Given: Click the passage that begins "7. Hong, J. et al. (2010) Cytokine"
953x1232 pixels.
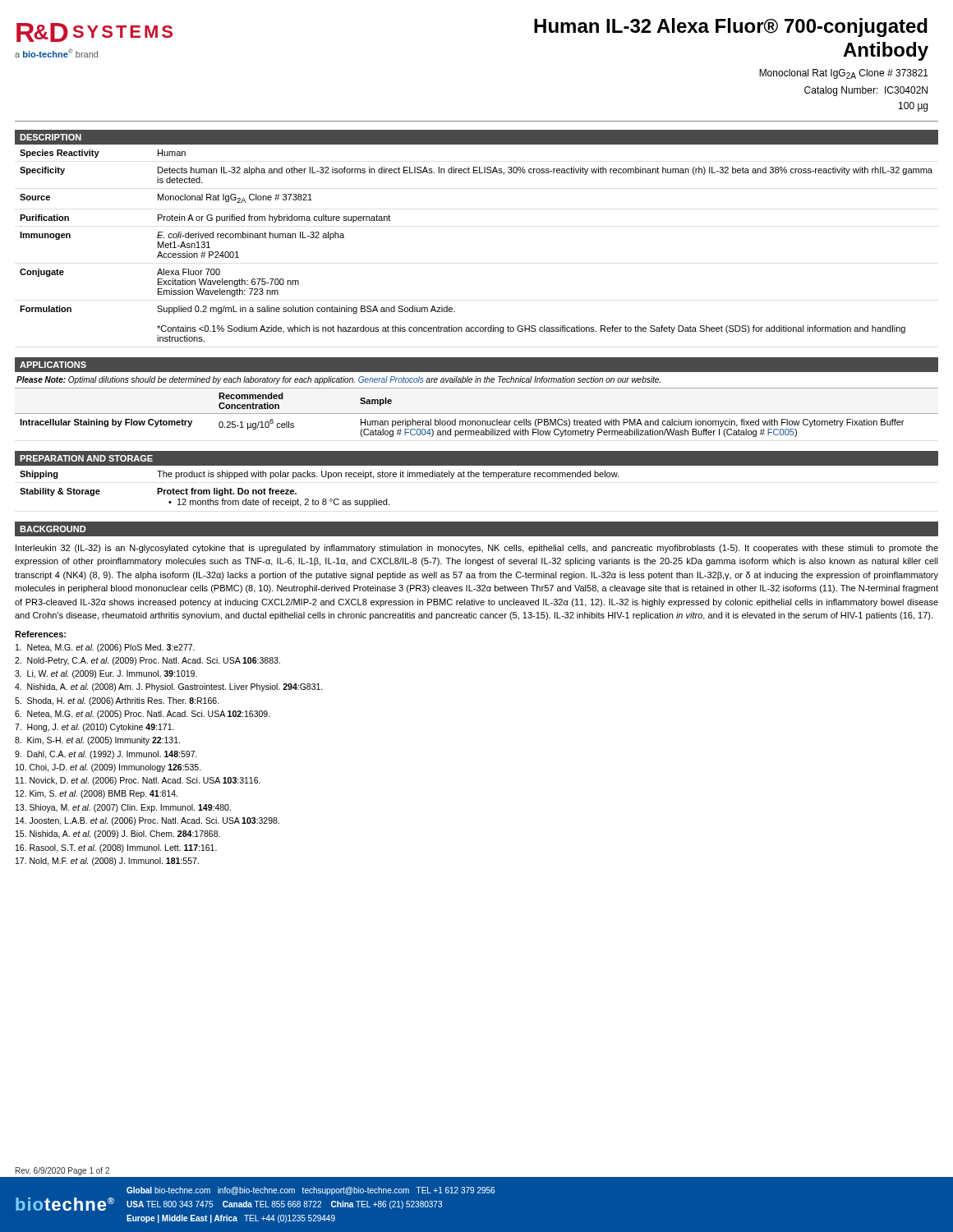Looking at the screenshot, I should (x=95, y=727).
